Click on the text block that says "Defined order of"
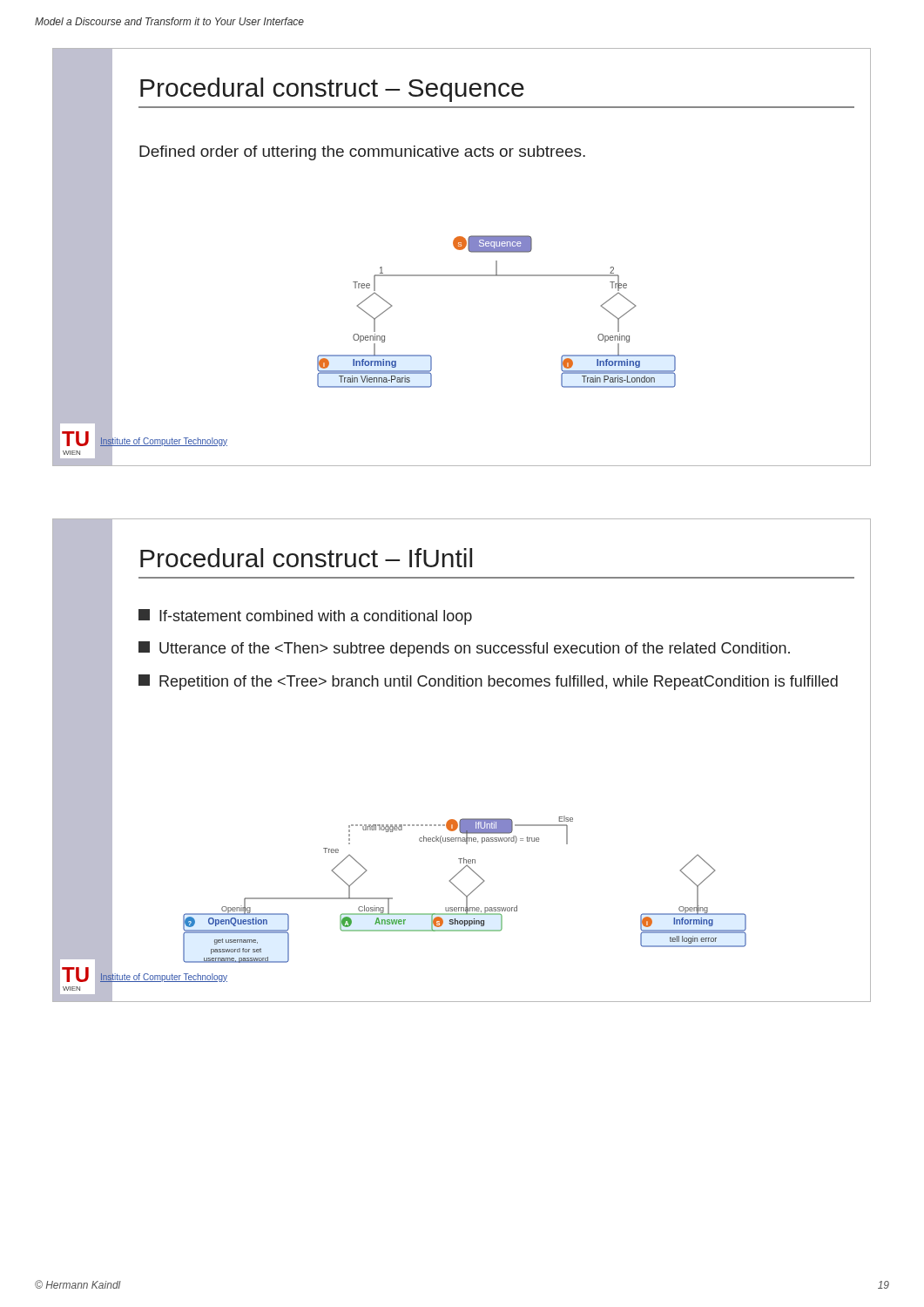 tap(362, 151)
